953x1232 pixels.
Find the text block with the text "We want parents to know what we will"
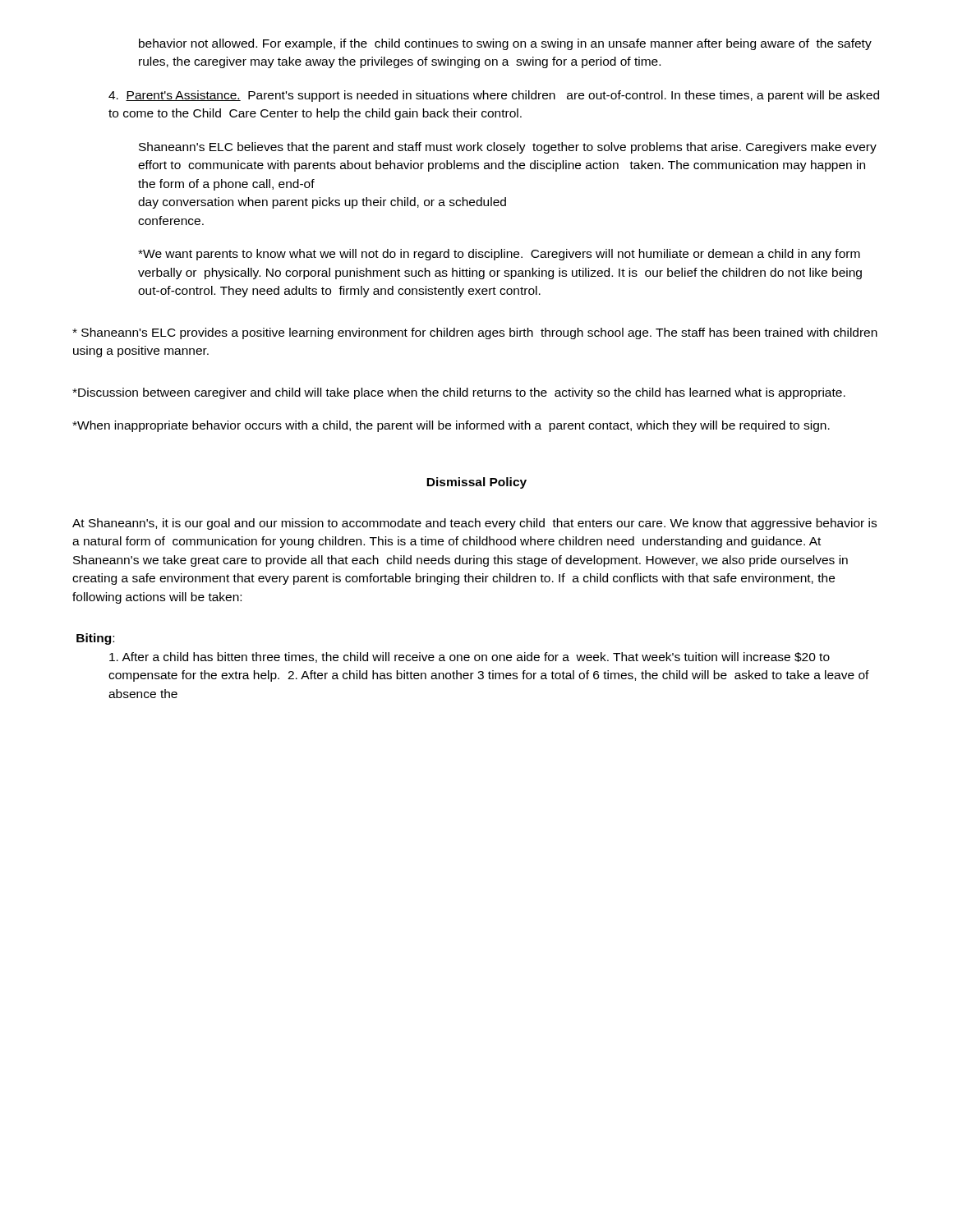[x=509, y=273]
